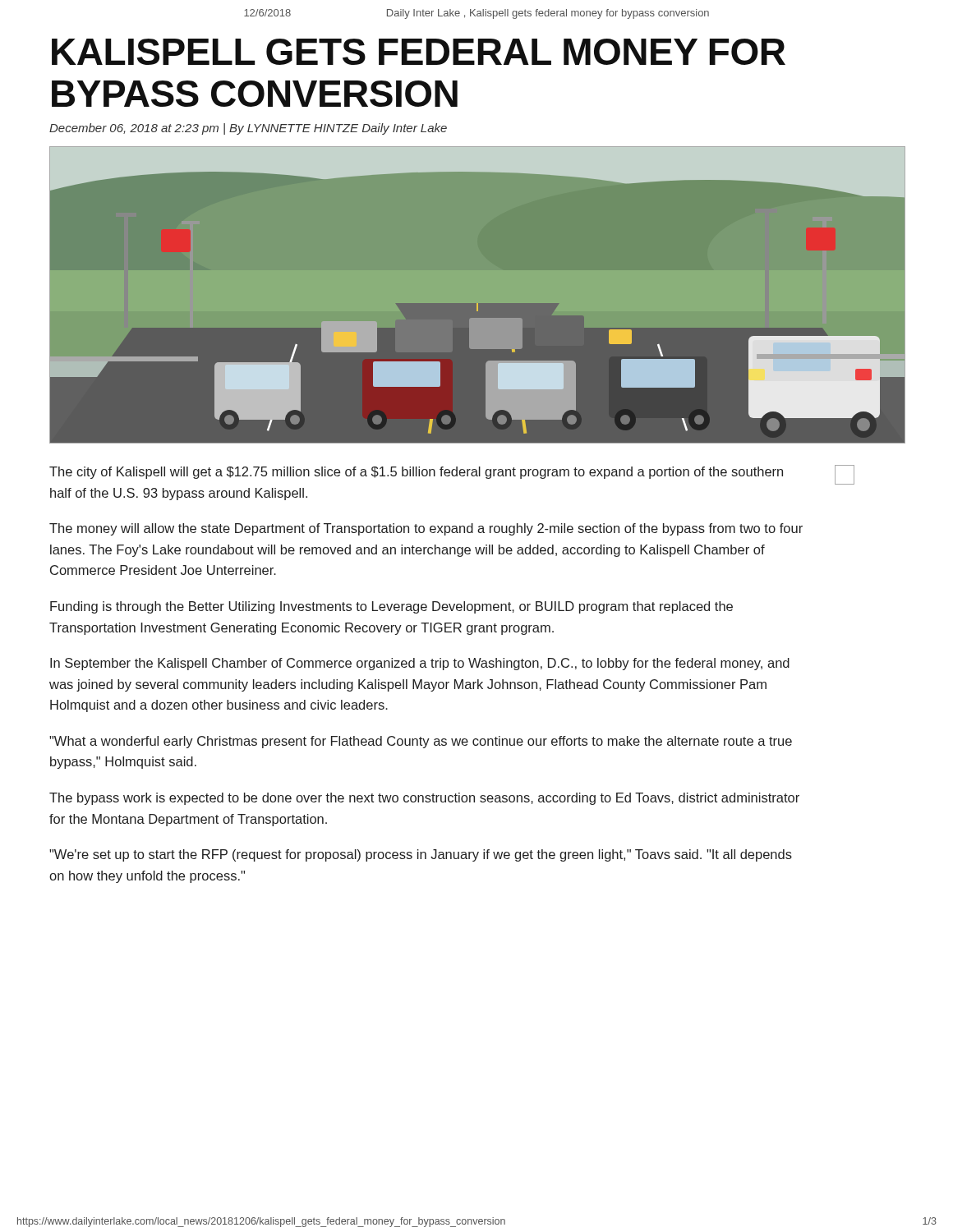Click on the region starting "KALISPELL GETS FEDERAL"

click(476, 73)
